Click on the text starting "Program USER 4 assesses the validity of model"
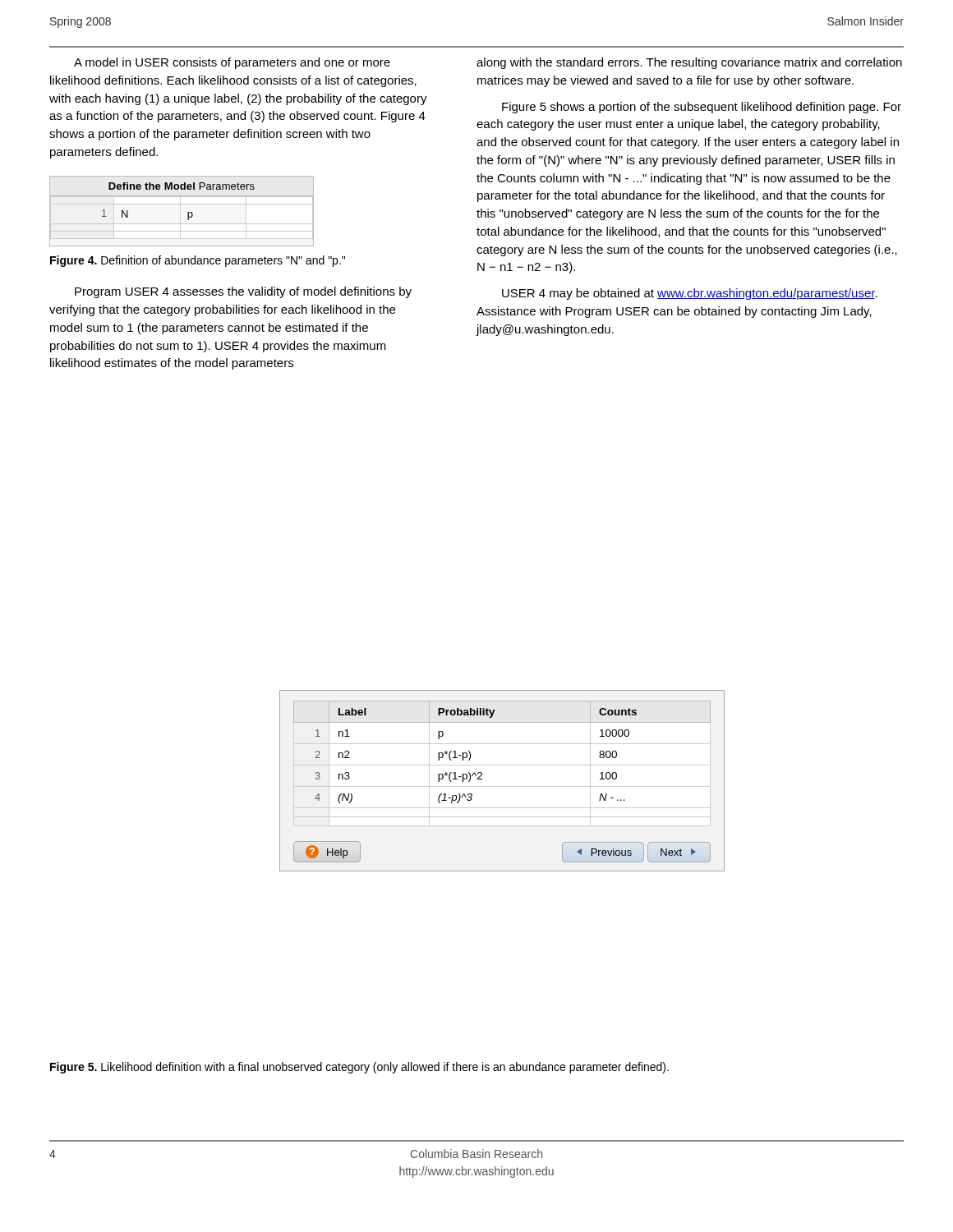The width and height of the screenshot is (953, 1232). [x=238, y=328]
